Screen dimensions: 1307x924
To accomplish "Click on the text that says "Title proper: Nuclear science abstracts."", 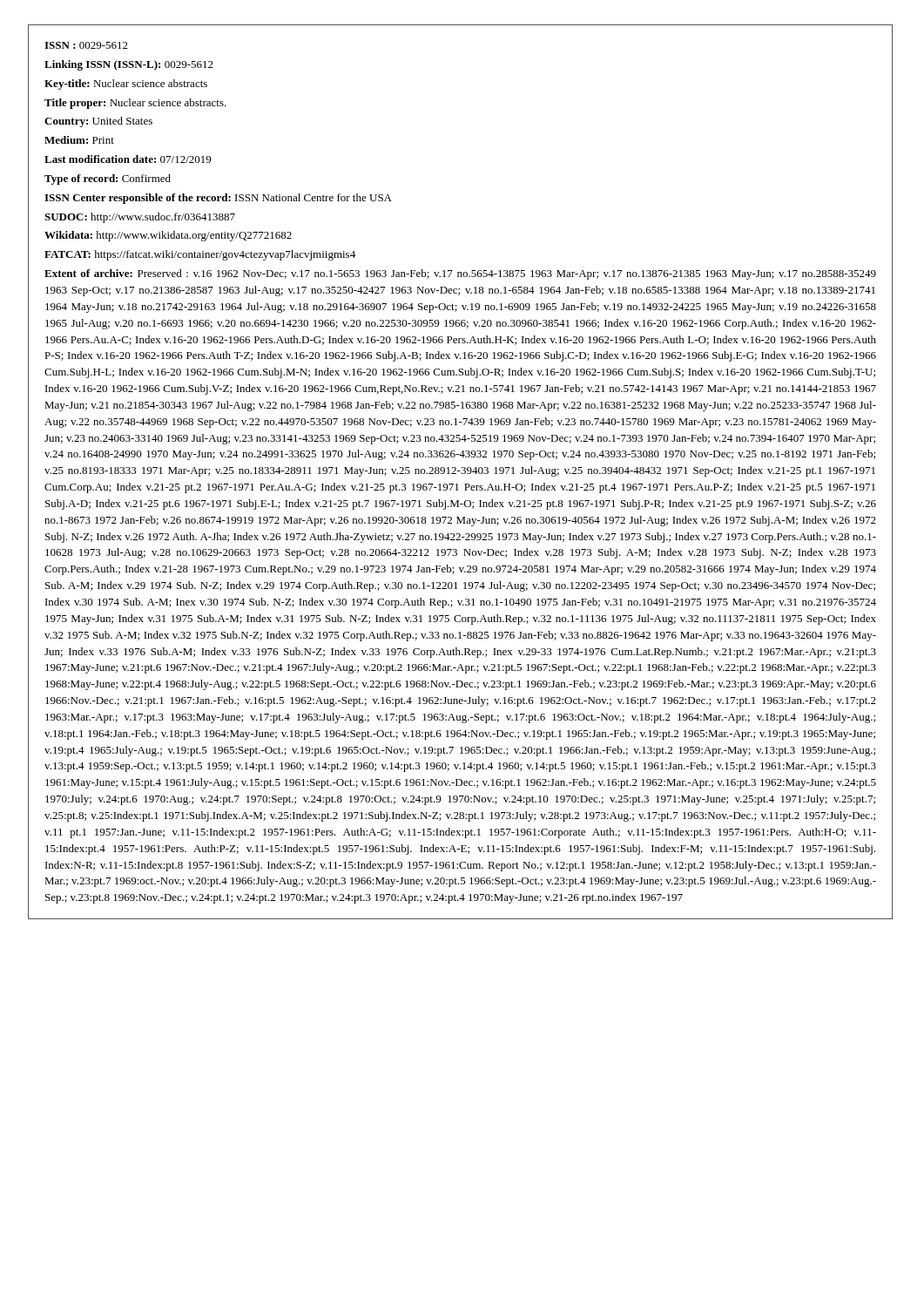I will point(136,102).
